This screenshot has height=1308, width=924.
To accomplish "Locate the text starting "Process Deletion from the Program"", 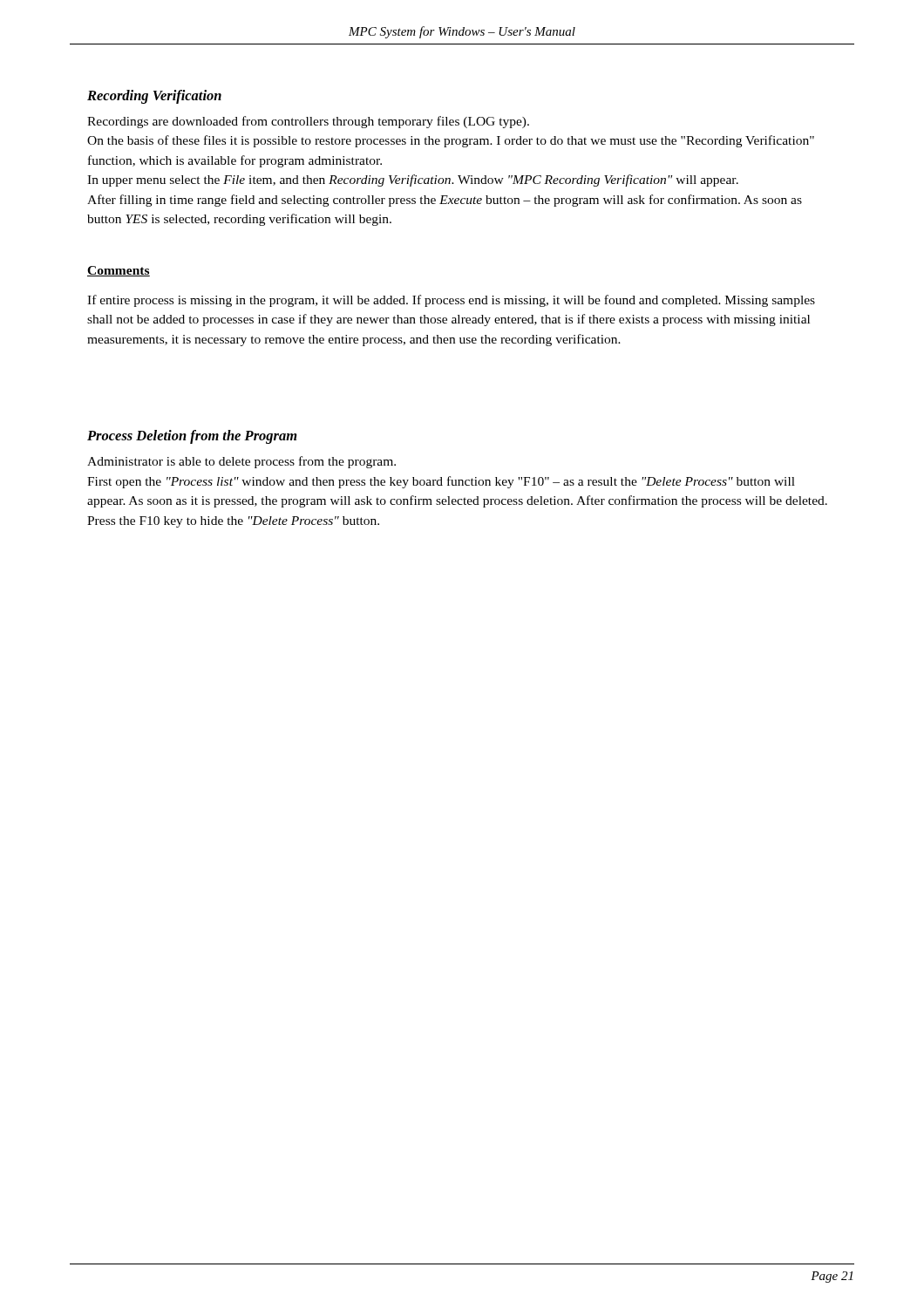I will (x=192, y=436).
